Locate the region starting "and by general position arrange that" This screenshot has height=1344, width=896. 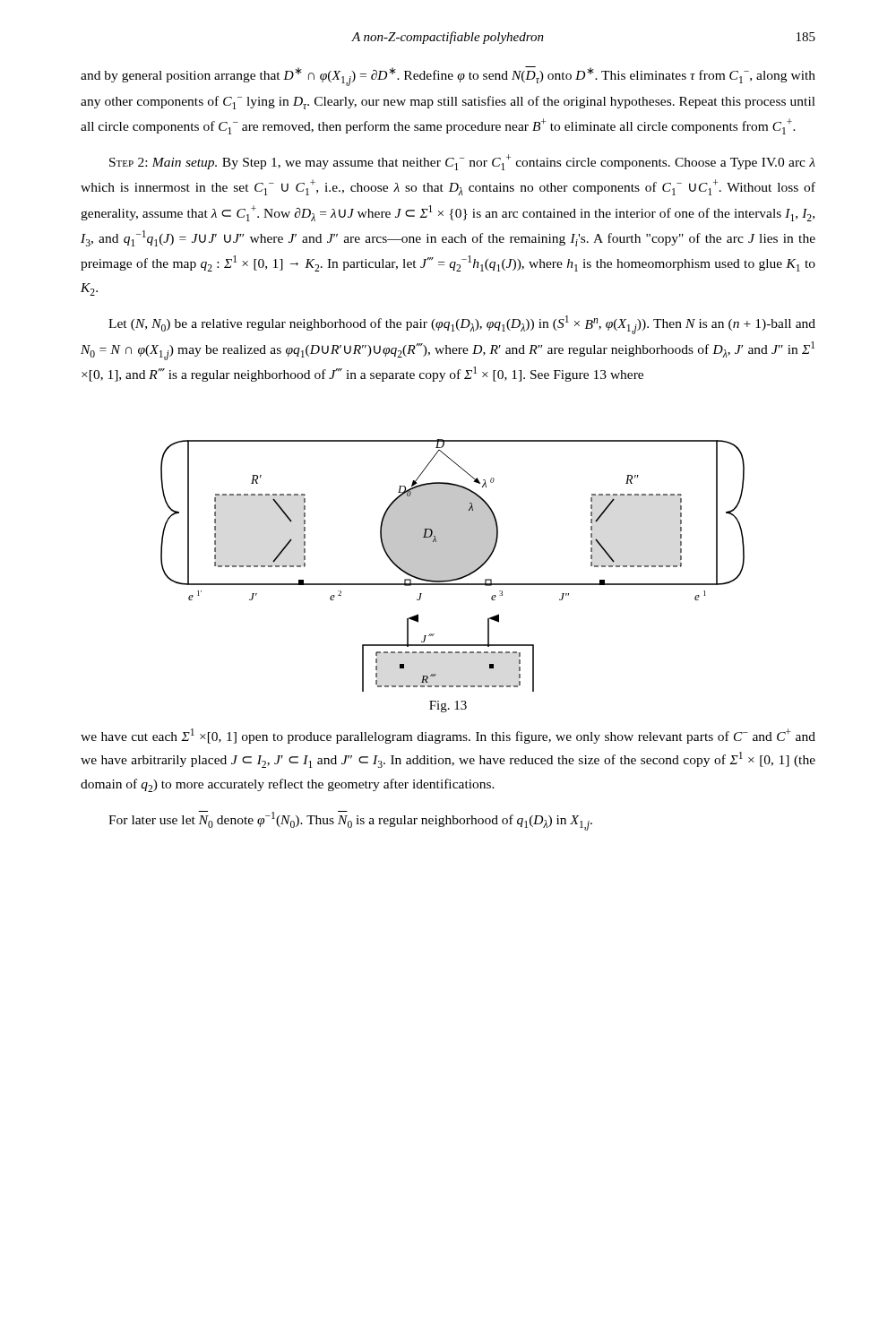448,102
